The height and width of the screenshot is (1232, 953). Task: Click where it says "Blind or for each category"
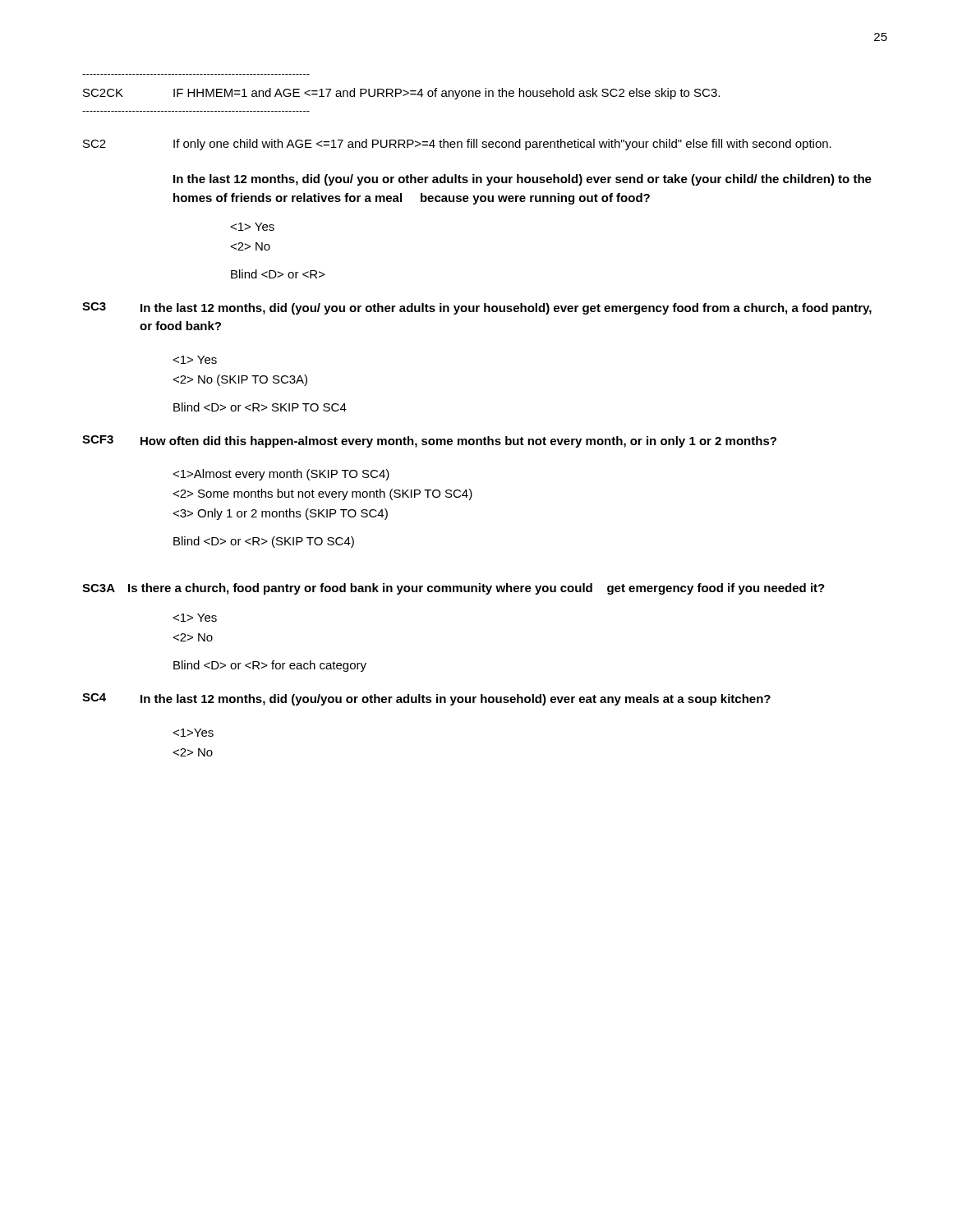(269, 665)
